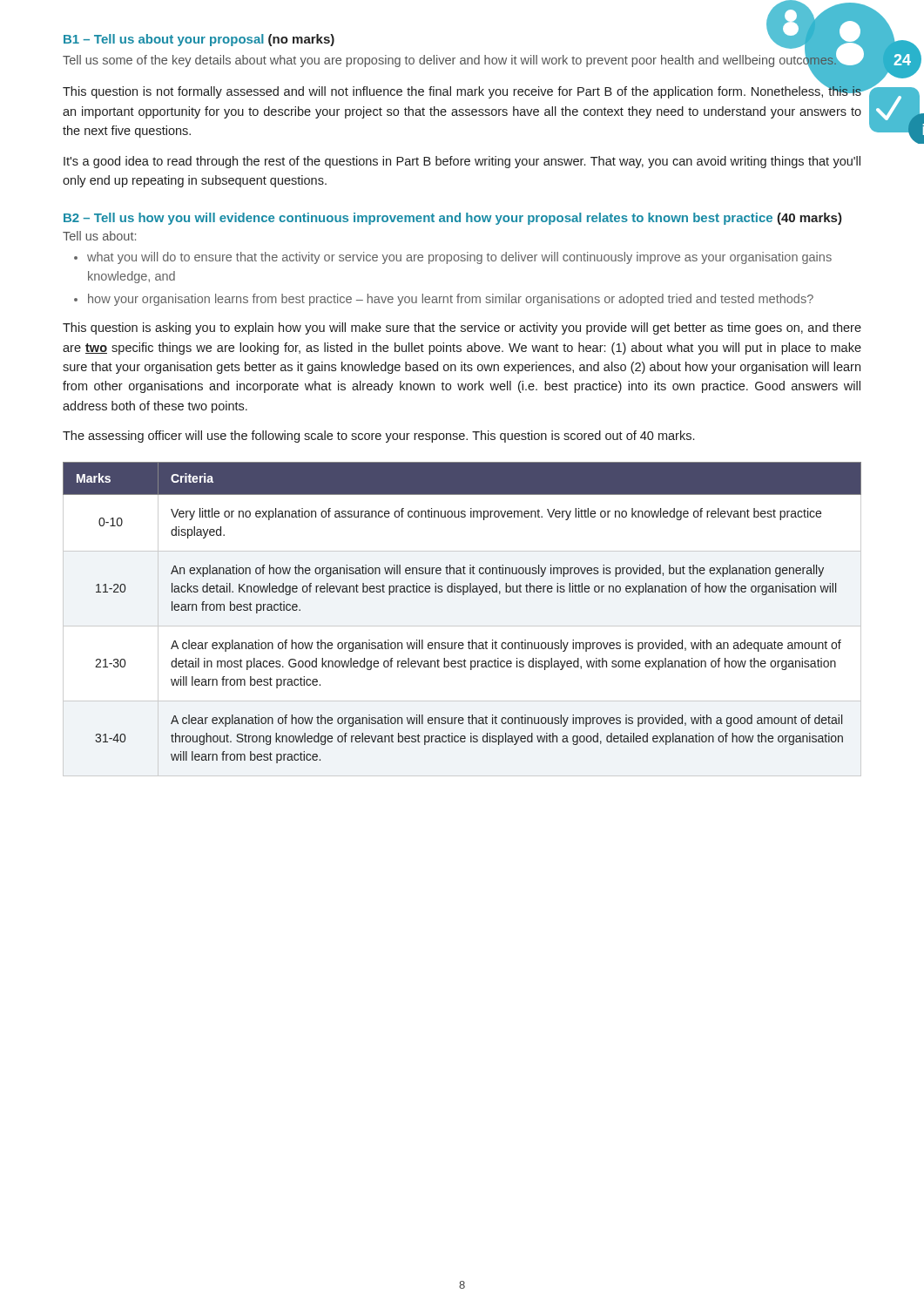Point to the passage starting "Tell us some of"
The image size is (924, 1307).
[450, 60]
